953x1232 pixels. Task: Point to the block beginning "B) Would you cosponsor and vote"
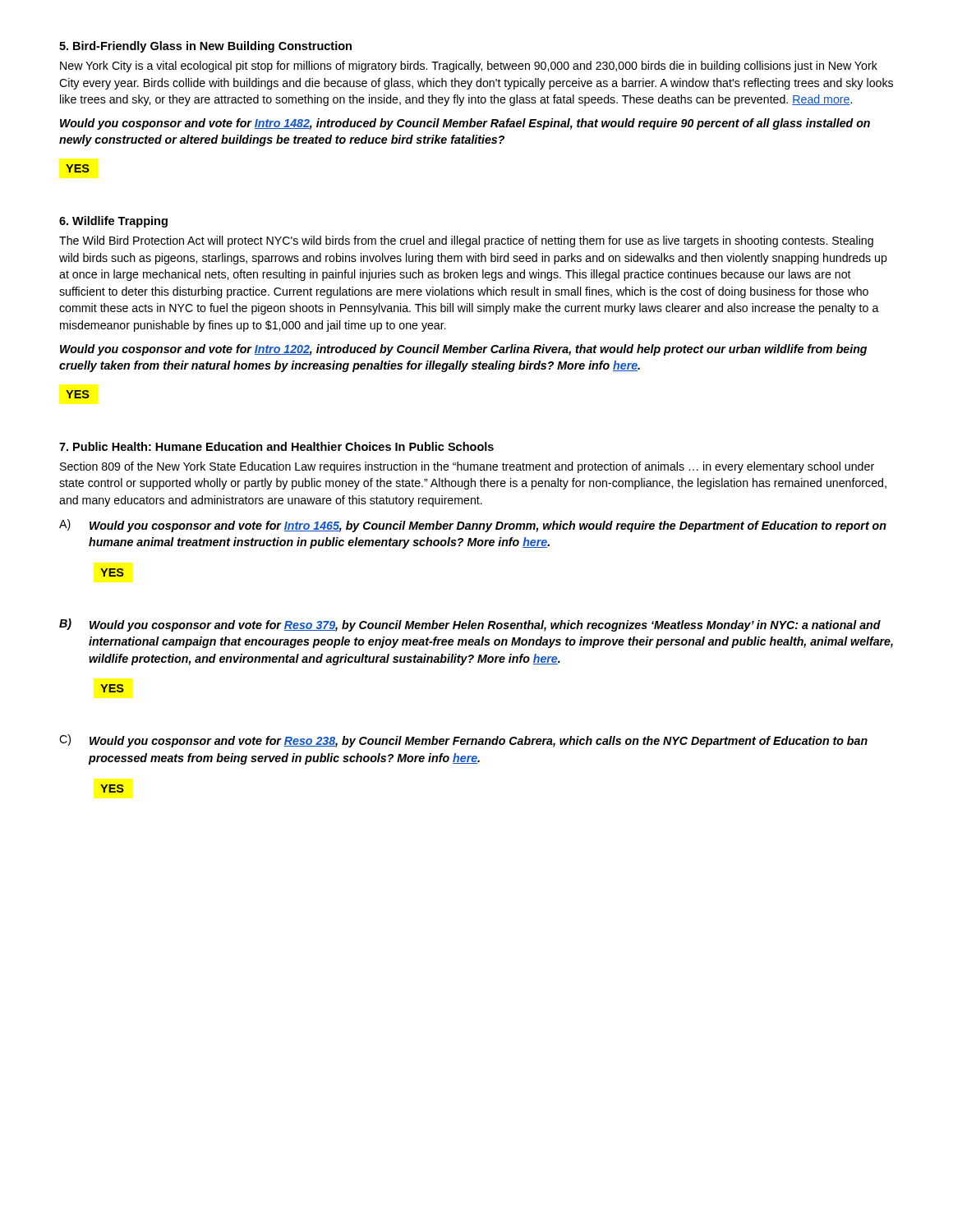pos(476,642)
